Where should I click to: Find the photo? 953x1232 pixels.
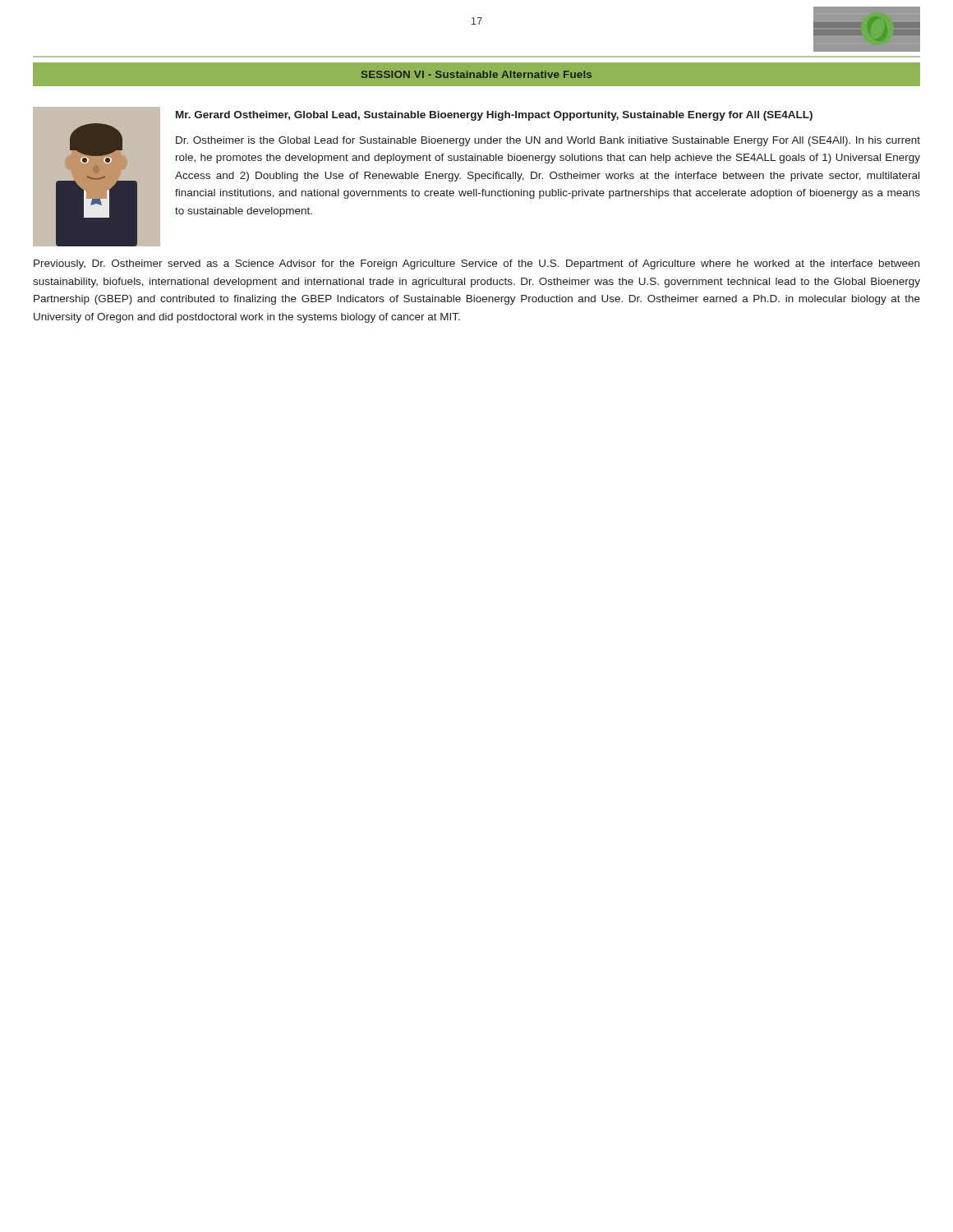click(97, 177)
